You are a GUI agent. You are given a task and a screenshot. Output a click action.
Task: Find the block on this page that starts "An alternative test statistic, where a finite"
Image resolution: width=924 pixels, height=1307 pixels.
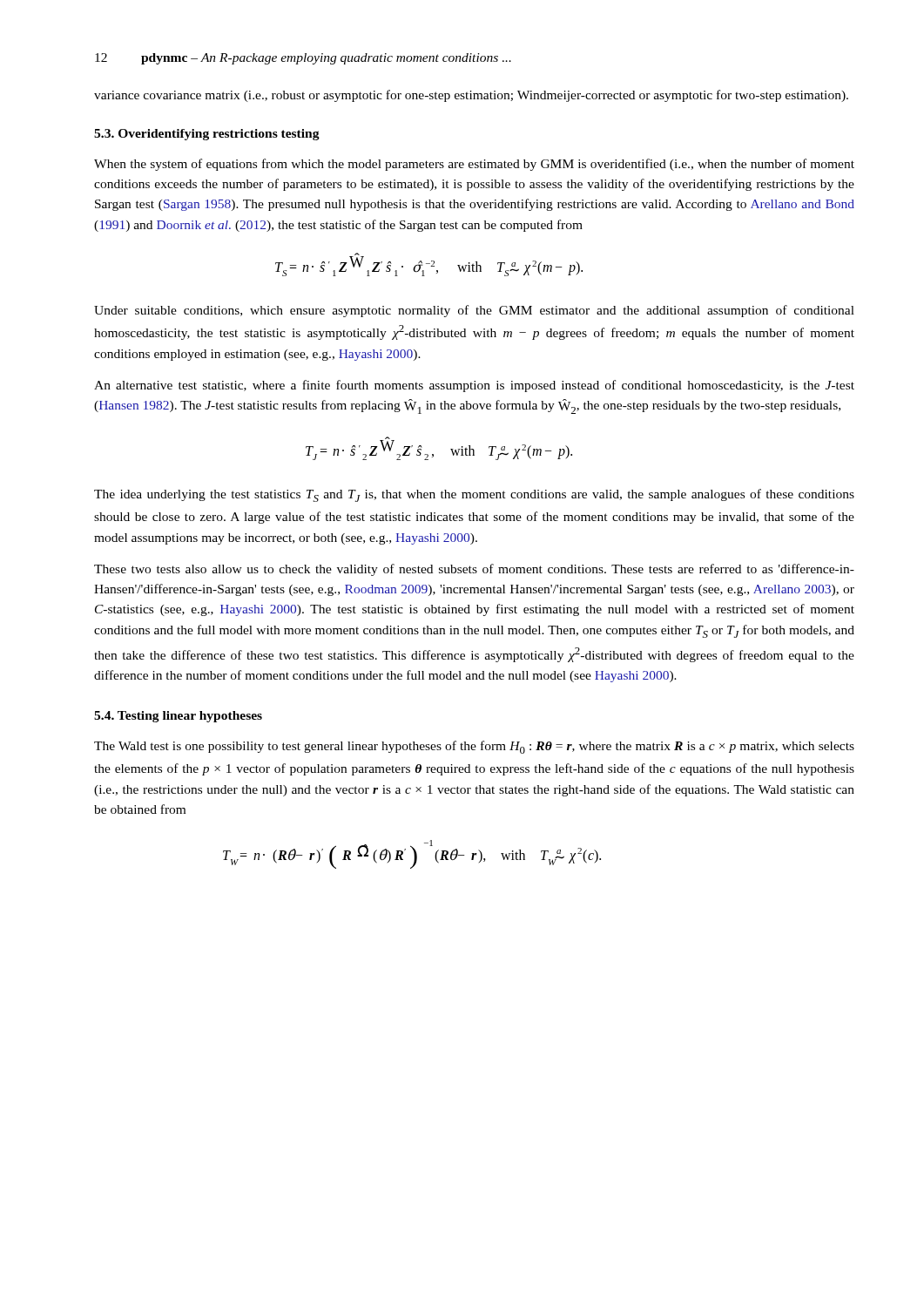[x=474, y=396]
